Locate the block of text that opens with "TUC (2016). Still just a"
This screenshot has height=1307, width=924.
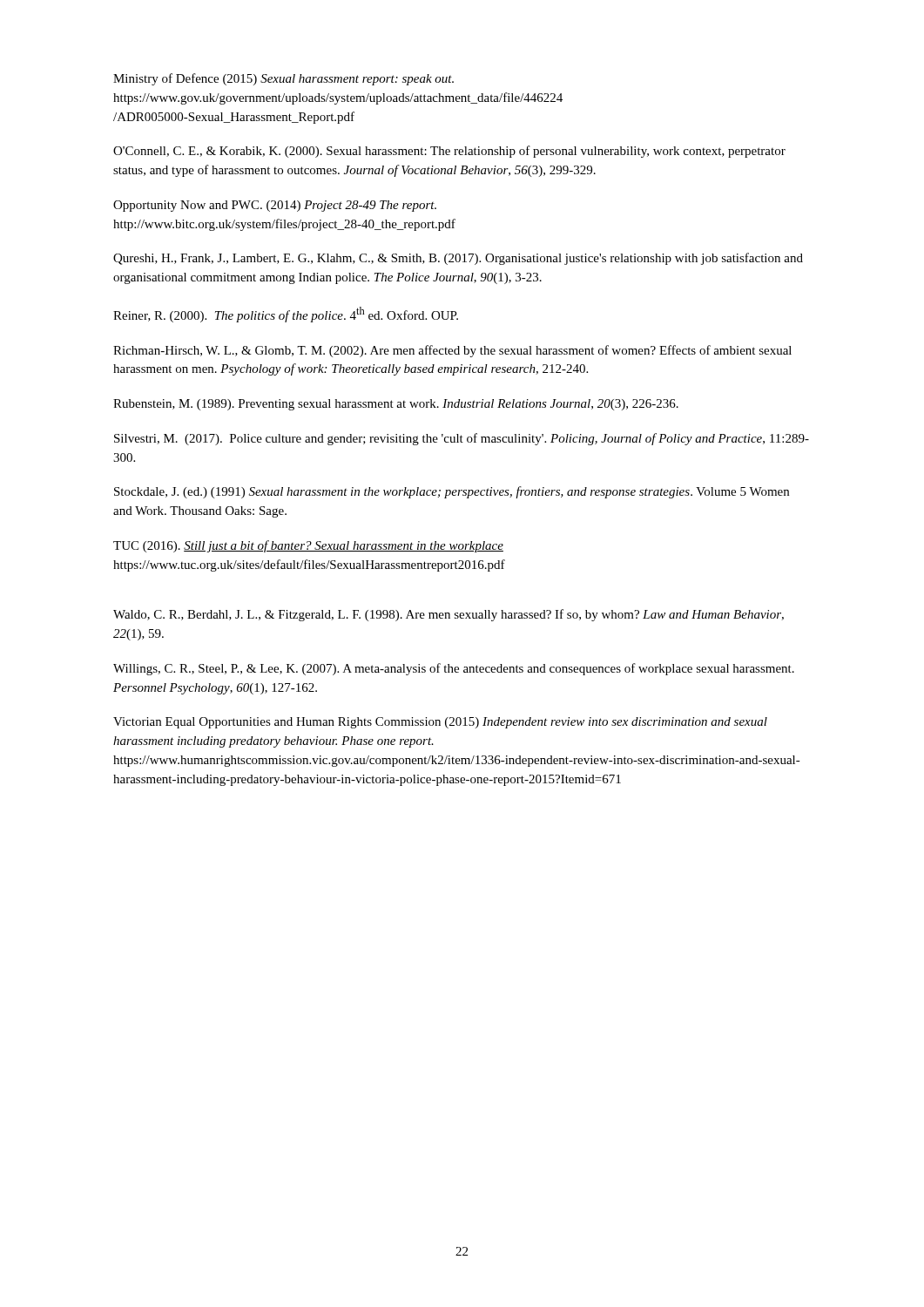pos(309,555)
